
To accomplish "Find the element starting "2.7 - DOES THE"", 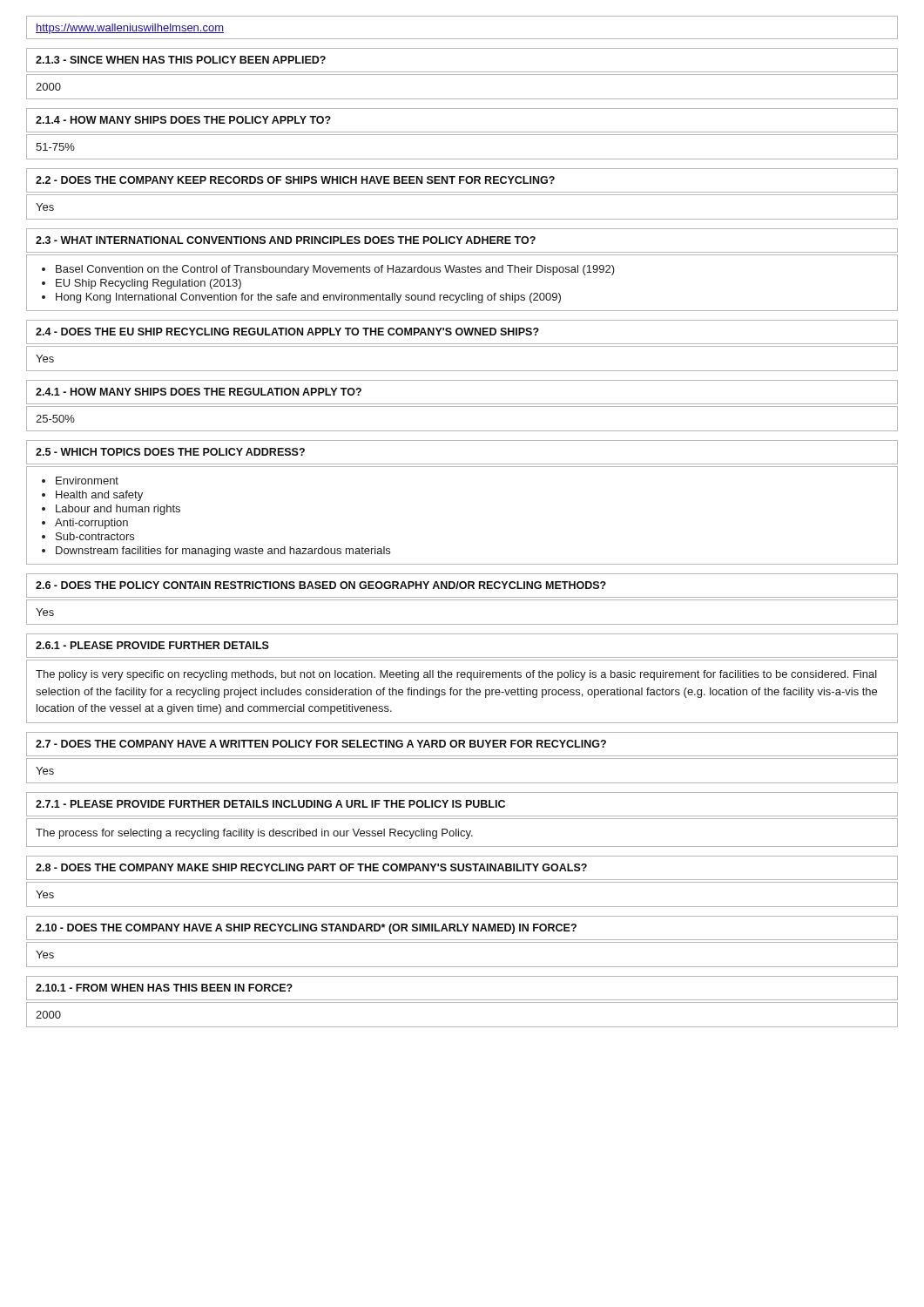I will point(321,744).
